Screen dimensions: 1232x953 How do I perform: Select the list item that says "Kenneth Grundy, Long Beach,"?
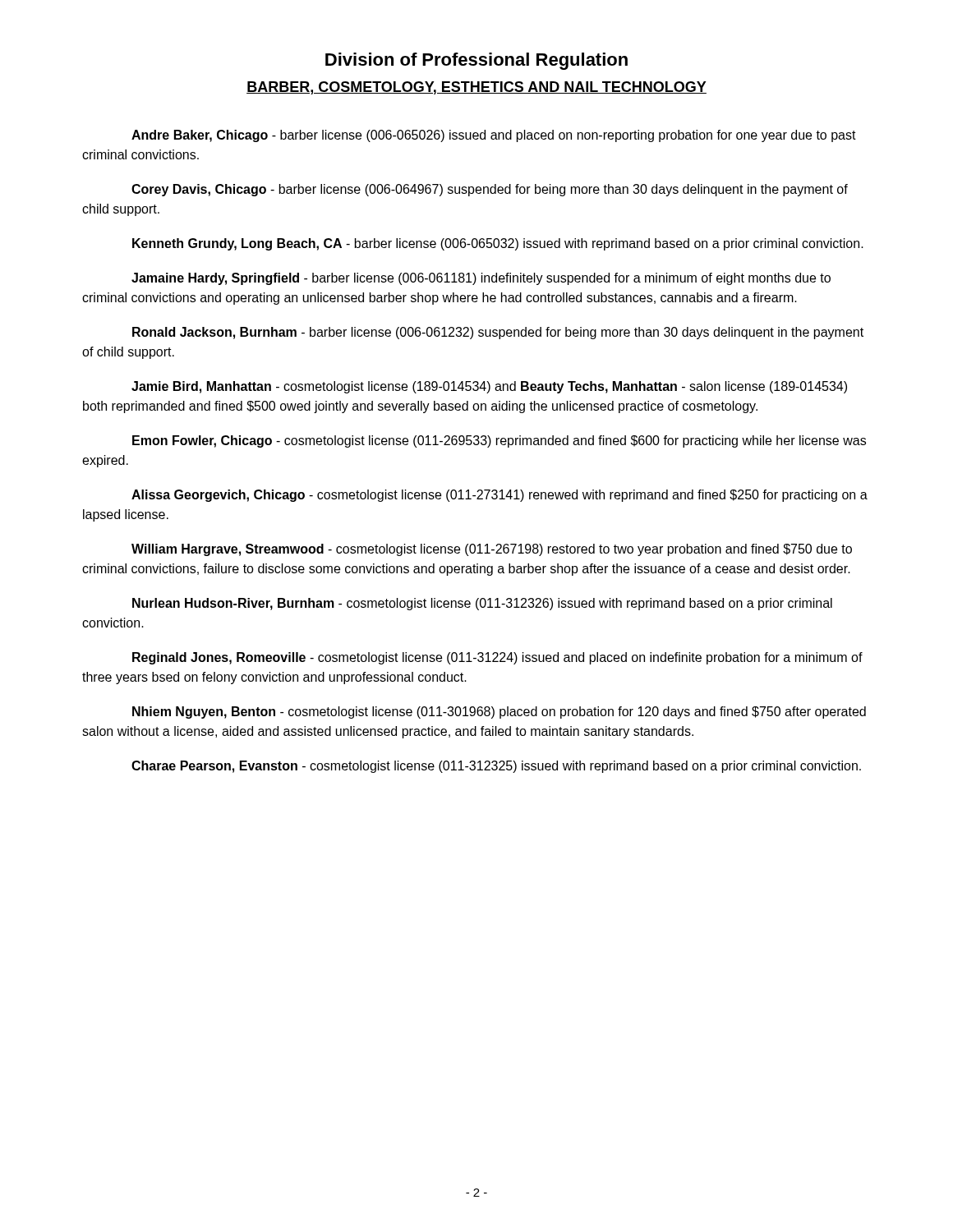(x=498, y=244)
